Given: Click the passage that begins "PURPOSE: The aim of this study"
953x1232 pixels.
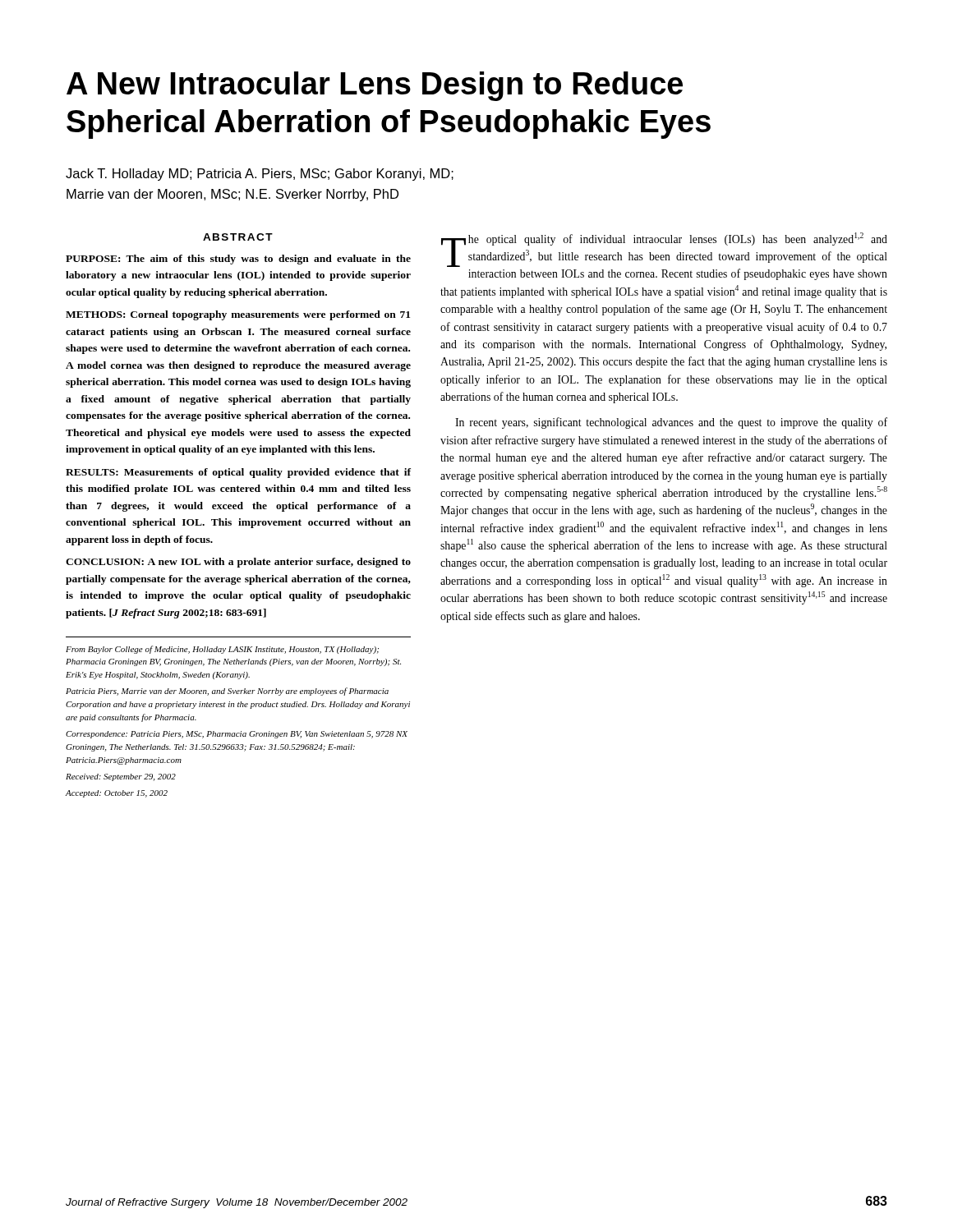Looking at the screenshot, I should point(238,436).
